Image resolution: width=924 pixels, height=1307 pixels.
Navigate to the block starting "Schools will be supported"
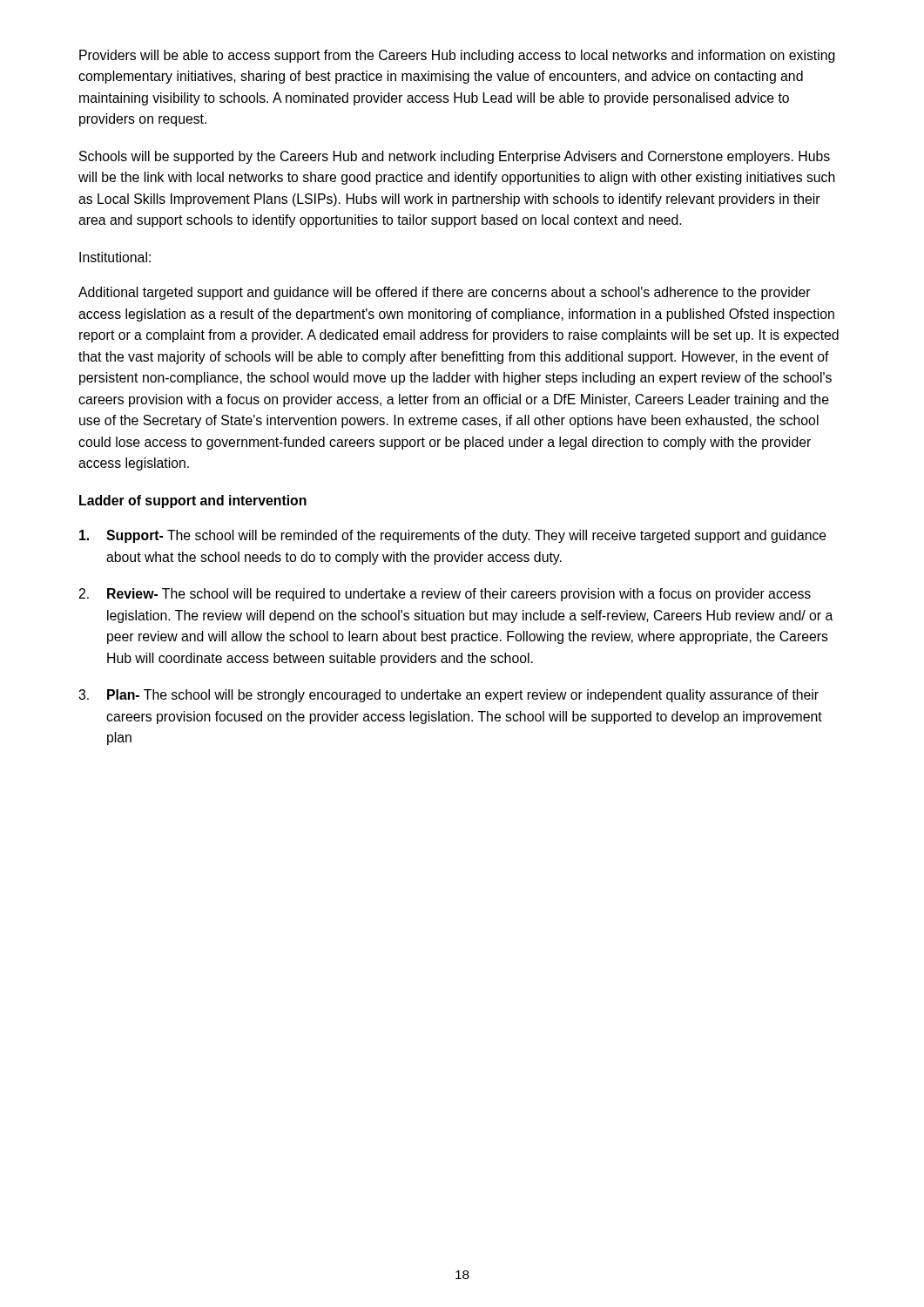(x=457, y=188)
